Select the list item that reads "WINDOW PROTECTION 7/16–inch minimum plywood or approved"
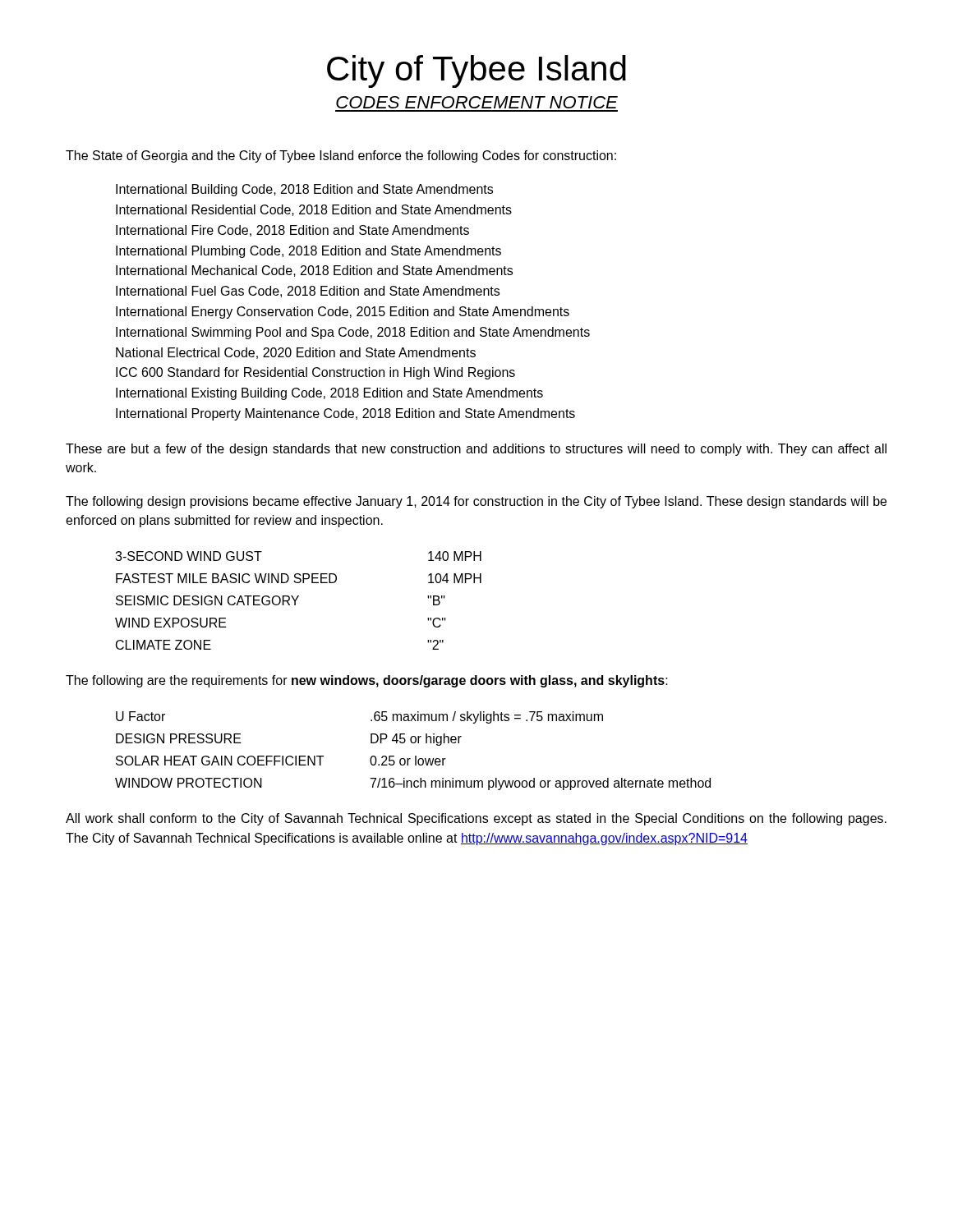The height and width of the screenshot is (1232, 953). click(501, 783)
